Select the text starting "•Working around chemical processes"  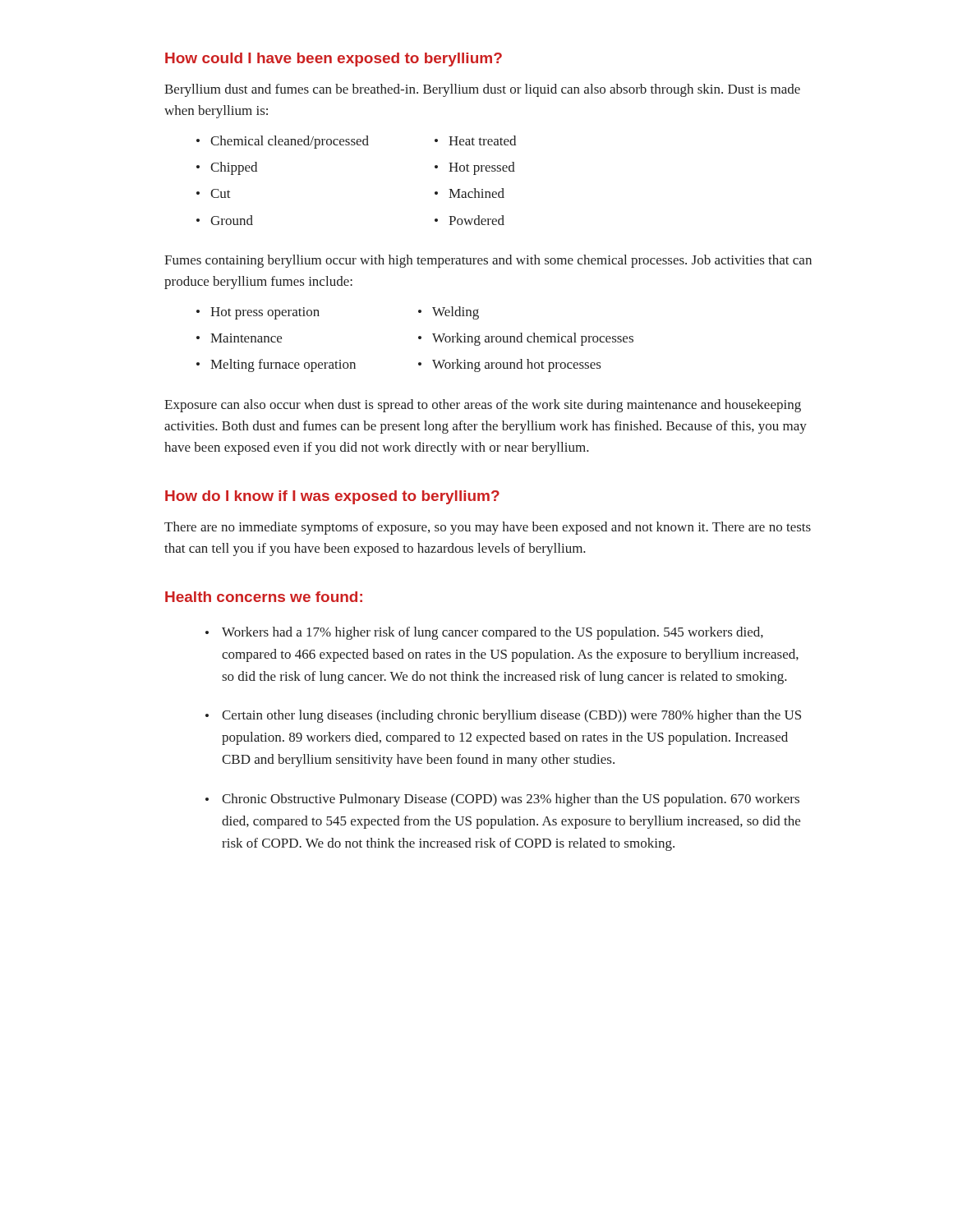click(522, 339)
